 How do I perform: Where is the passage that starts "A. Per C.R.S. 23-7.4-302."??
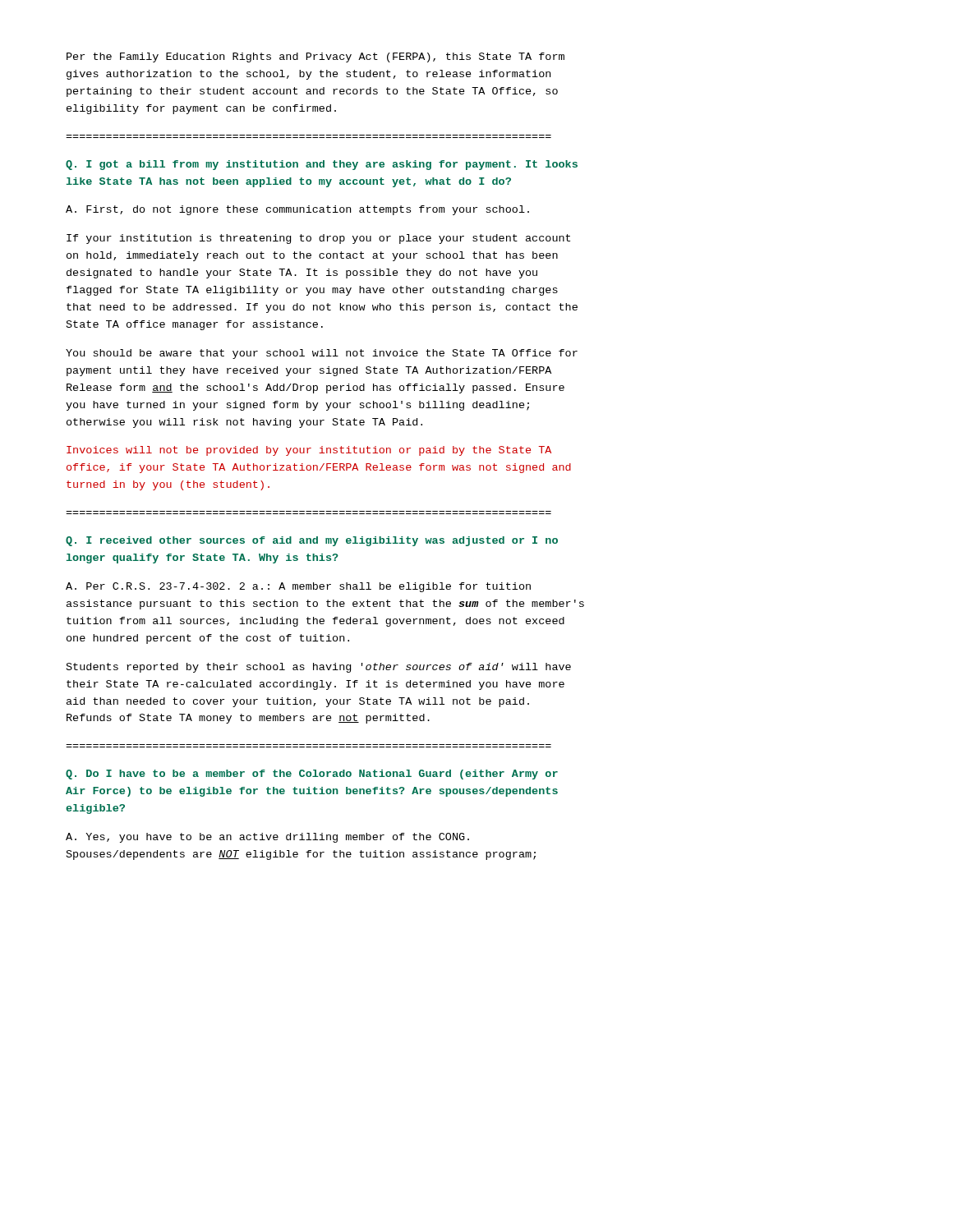click(x=325, y=613)
